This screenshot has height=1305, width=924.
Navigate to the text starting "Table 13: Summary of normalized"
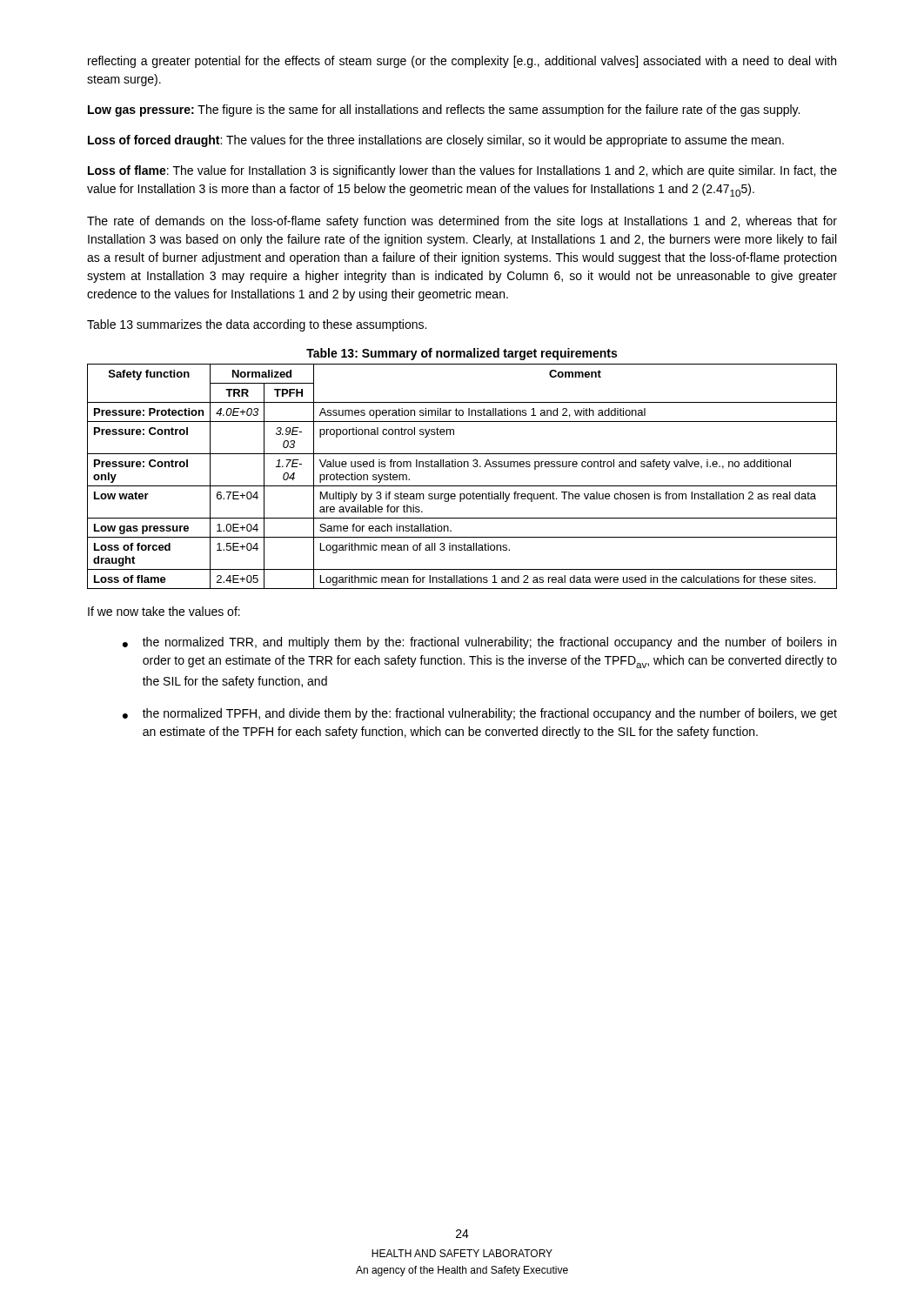click(x=462, y=353)
